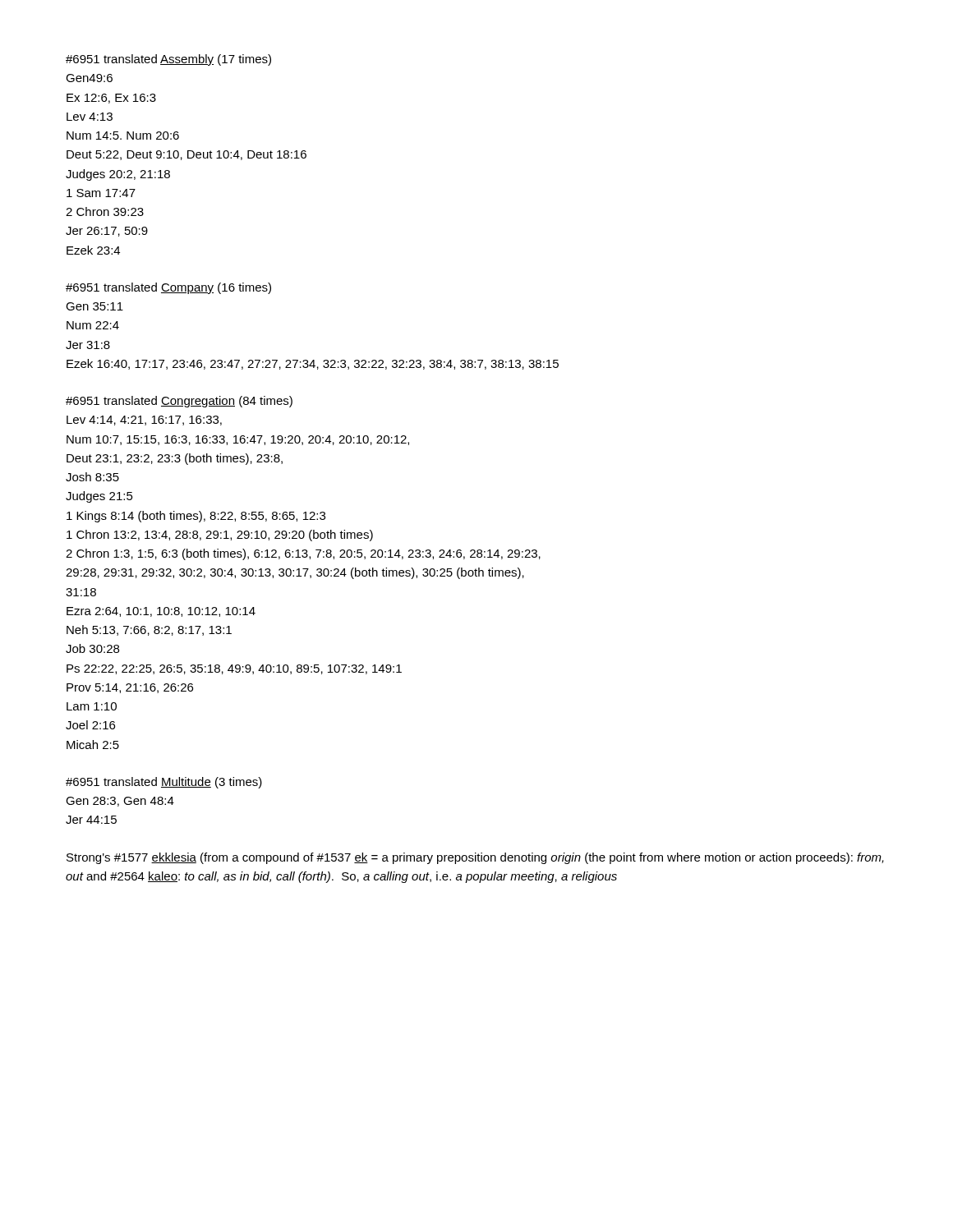The image size is (953, 1232).
Task: Click on the text block with the text "6951 translated Multitude (3 times) Gen 28:3, Gen"
Action: pyautogui.click(x=164, y=800)
